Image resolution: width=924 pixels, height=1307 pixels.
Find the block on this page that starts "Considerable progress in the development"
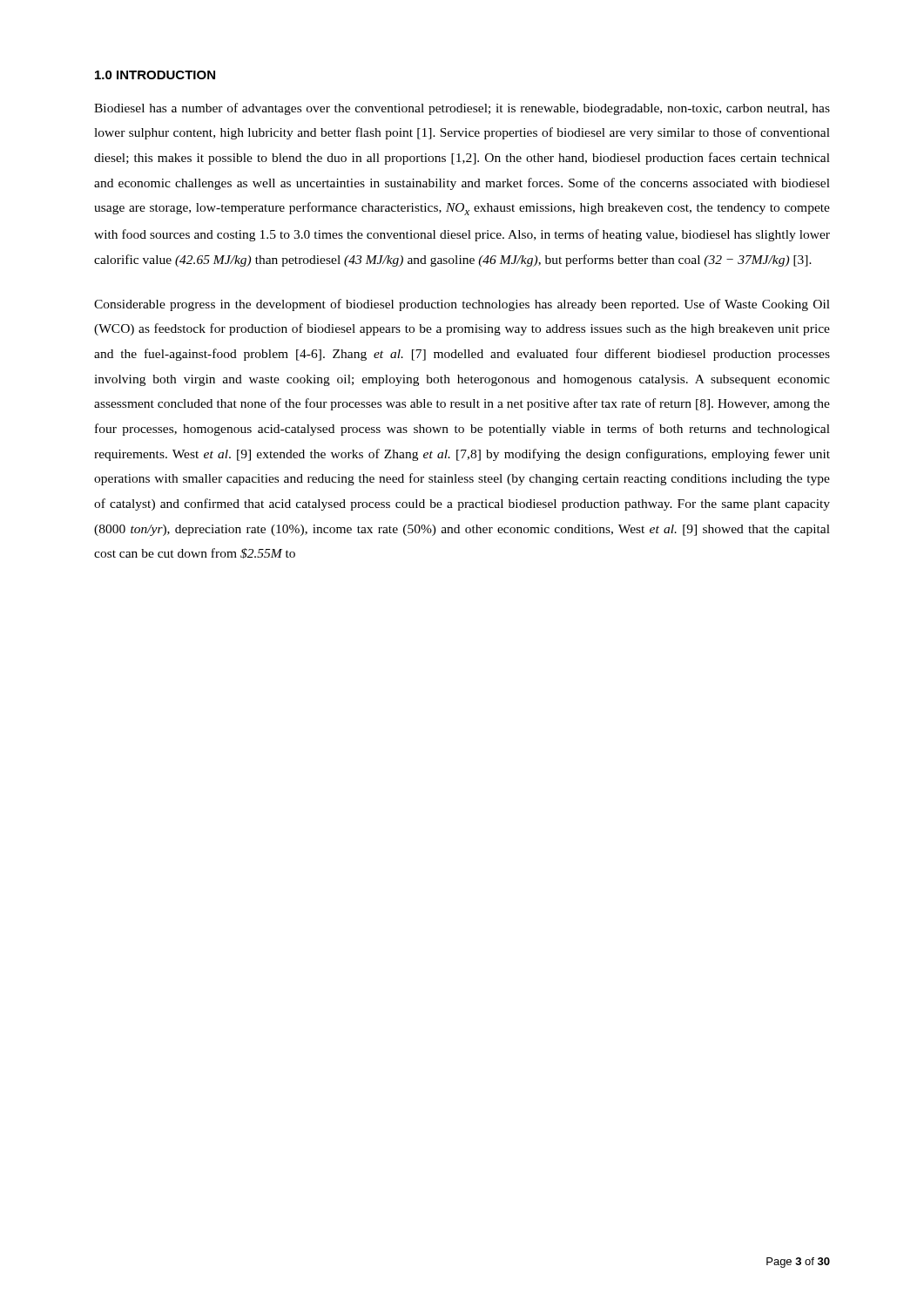[462, 428]
